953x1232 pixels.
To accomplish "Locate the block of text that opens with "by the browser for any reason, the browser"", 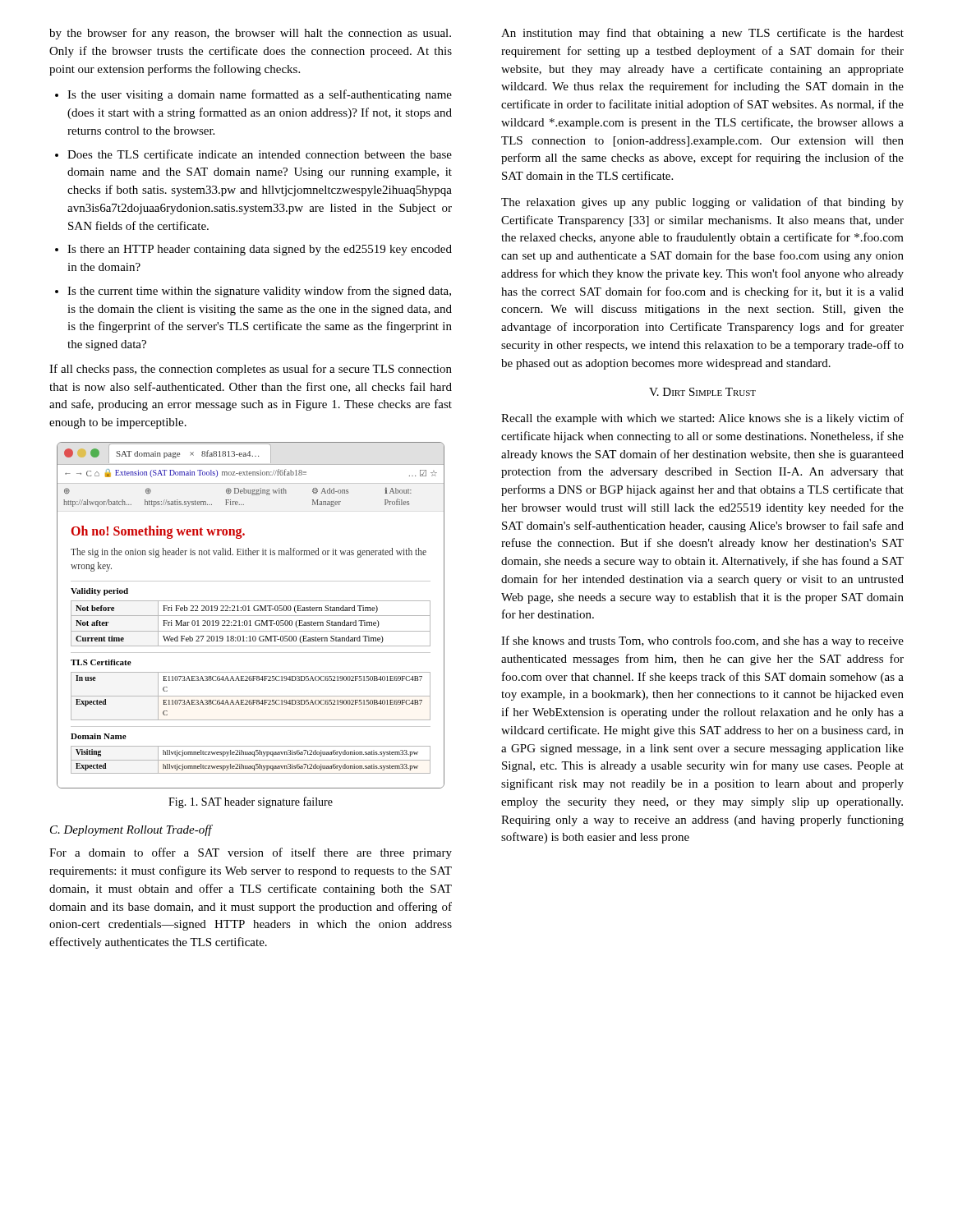I will [251, 51].
